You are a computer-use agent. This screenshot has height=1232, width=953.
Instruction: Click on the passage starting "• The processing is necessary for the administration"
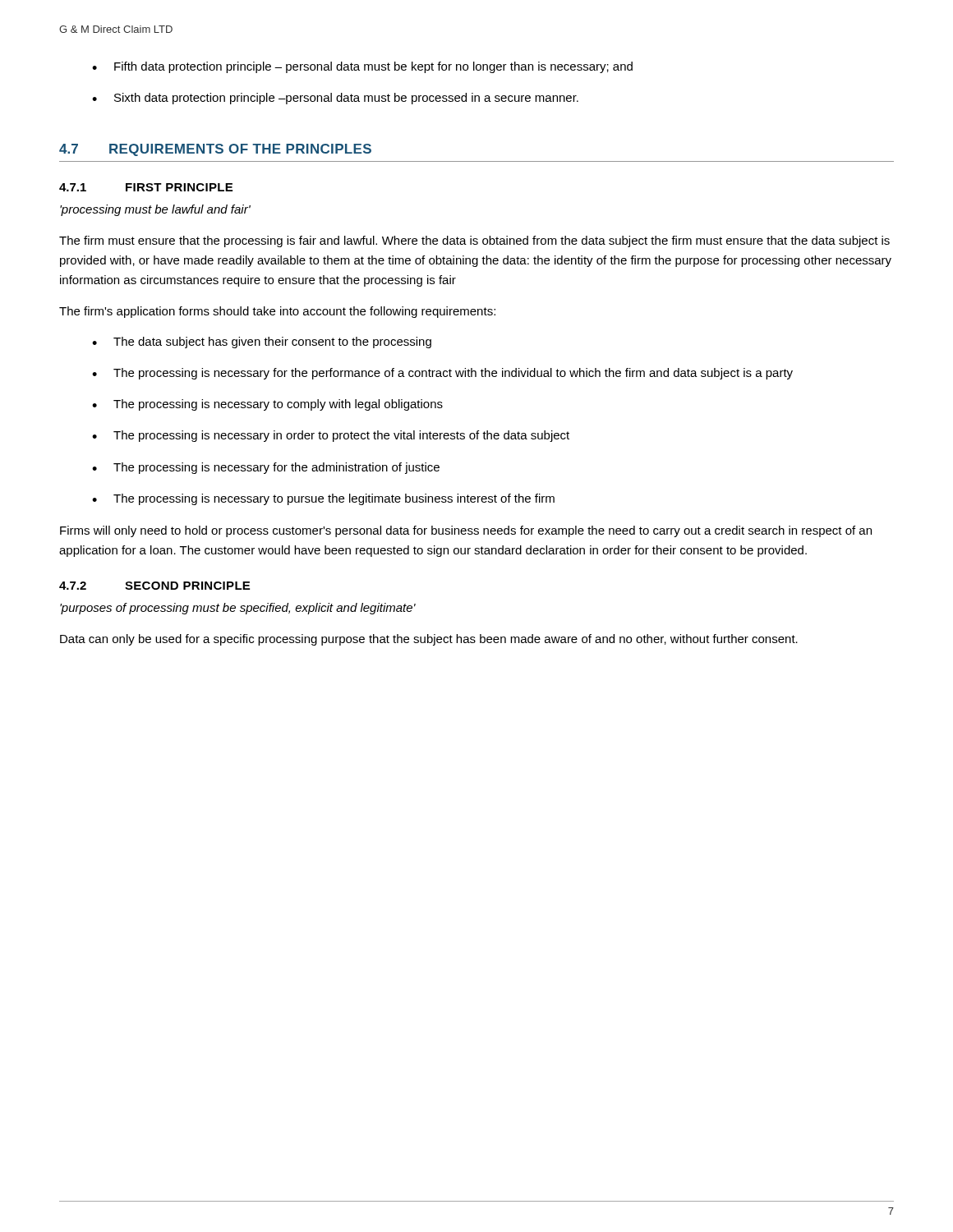(266, 469)
